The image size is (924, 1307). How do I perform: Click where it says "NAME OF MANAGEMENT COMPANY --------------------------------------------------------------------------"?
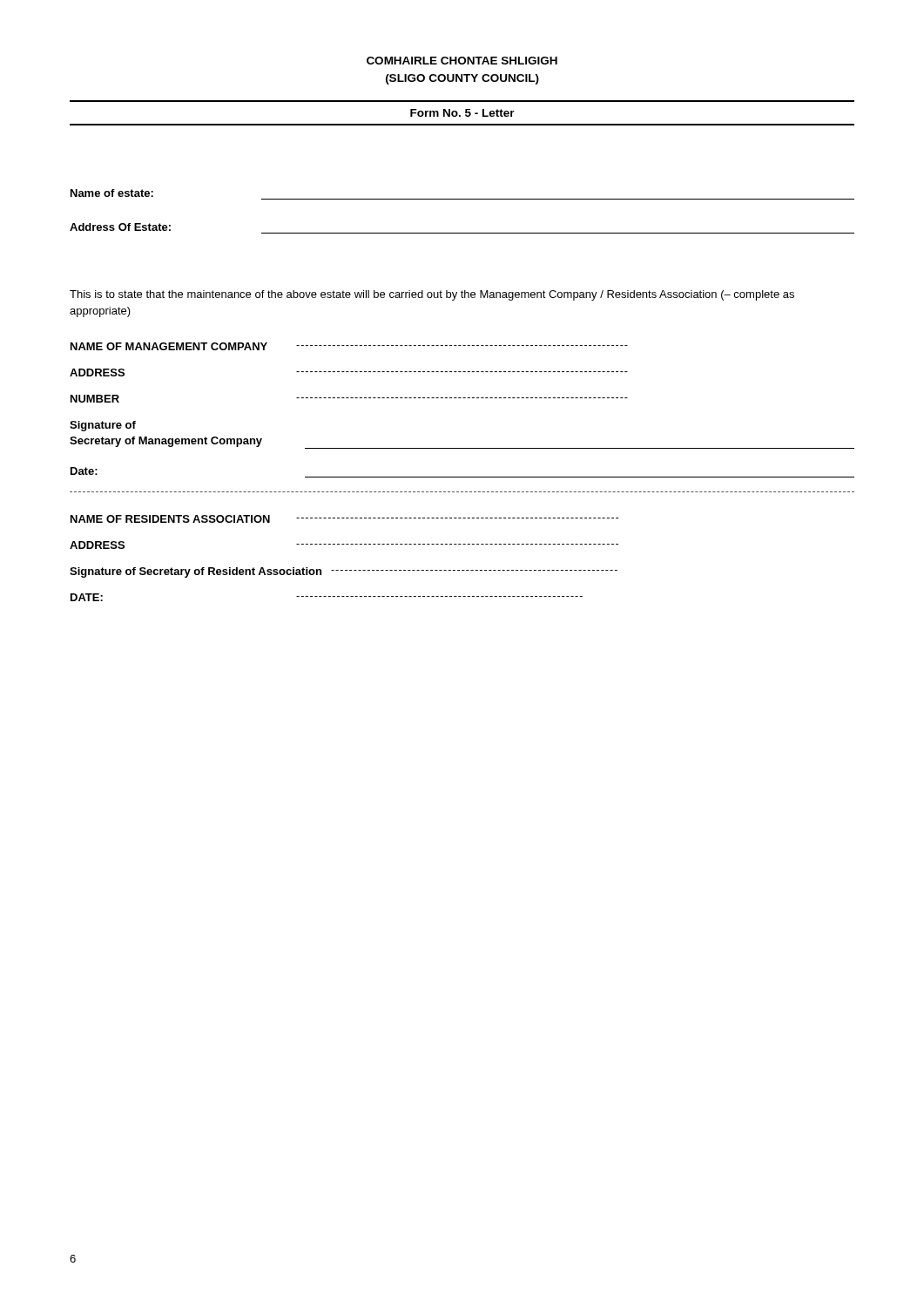(462, 346)
